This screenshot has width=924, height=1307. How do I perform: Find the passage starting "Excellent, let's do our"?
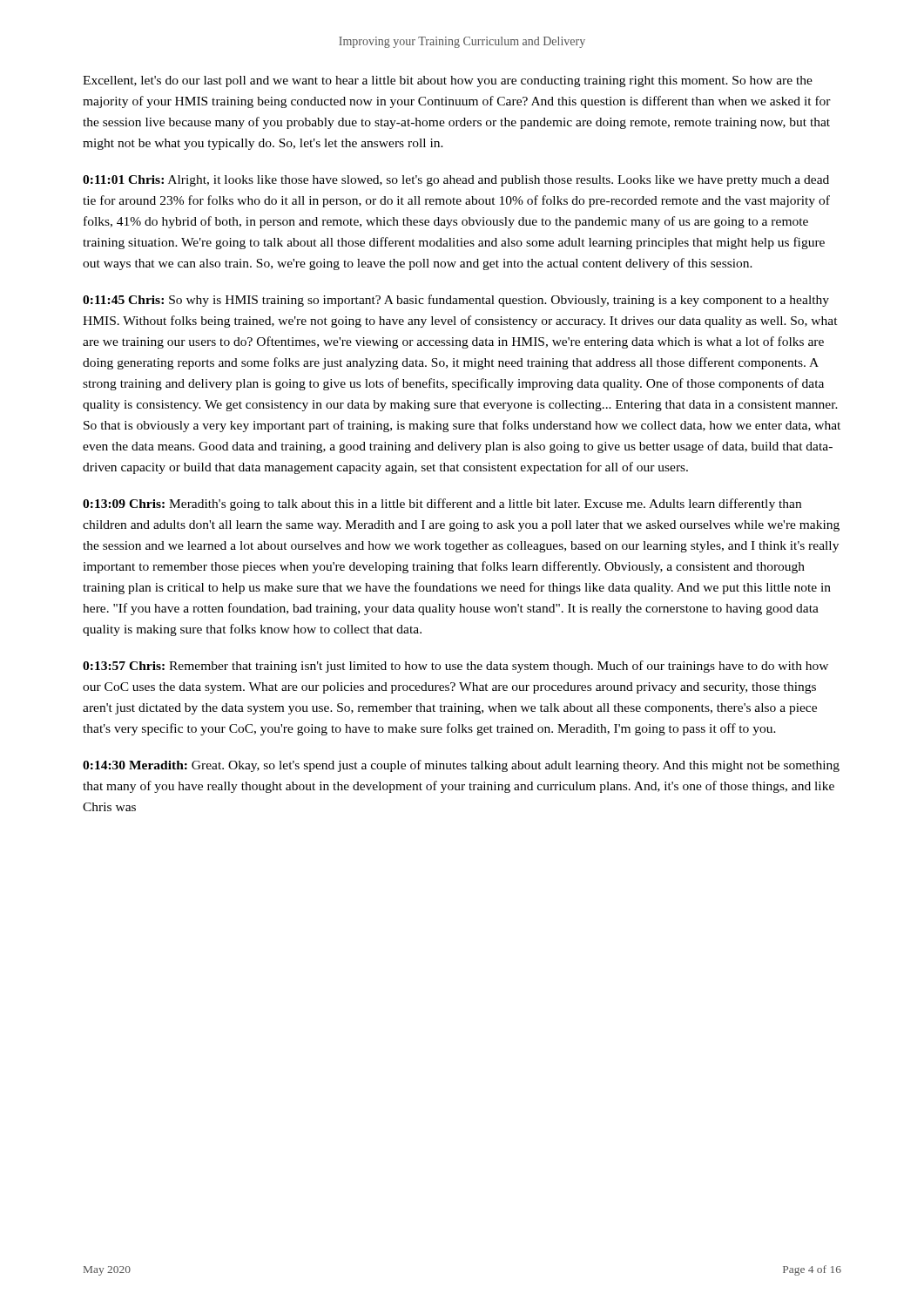click(457, 111)
